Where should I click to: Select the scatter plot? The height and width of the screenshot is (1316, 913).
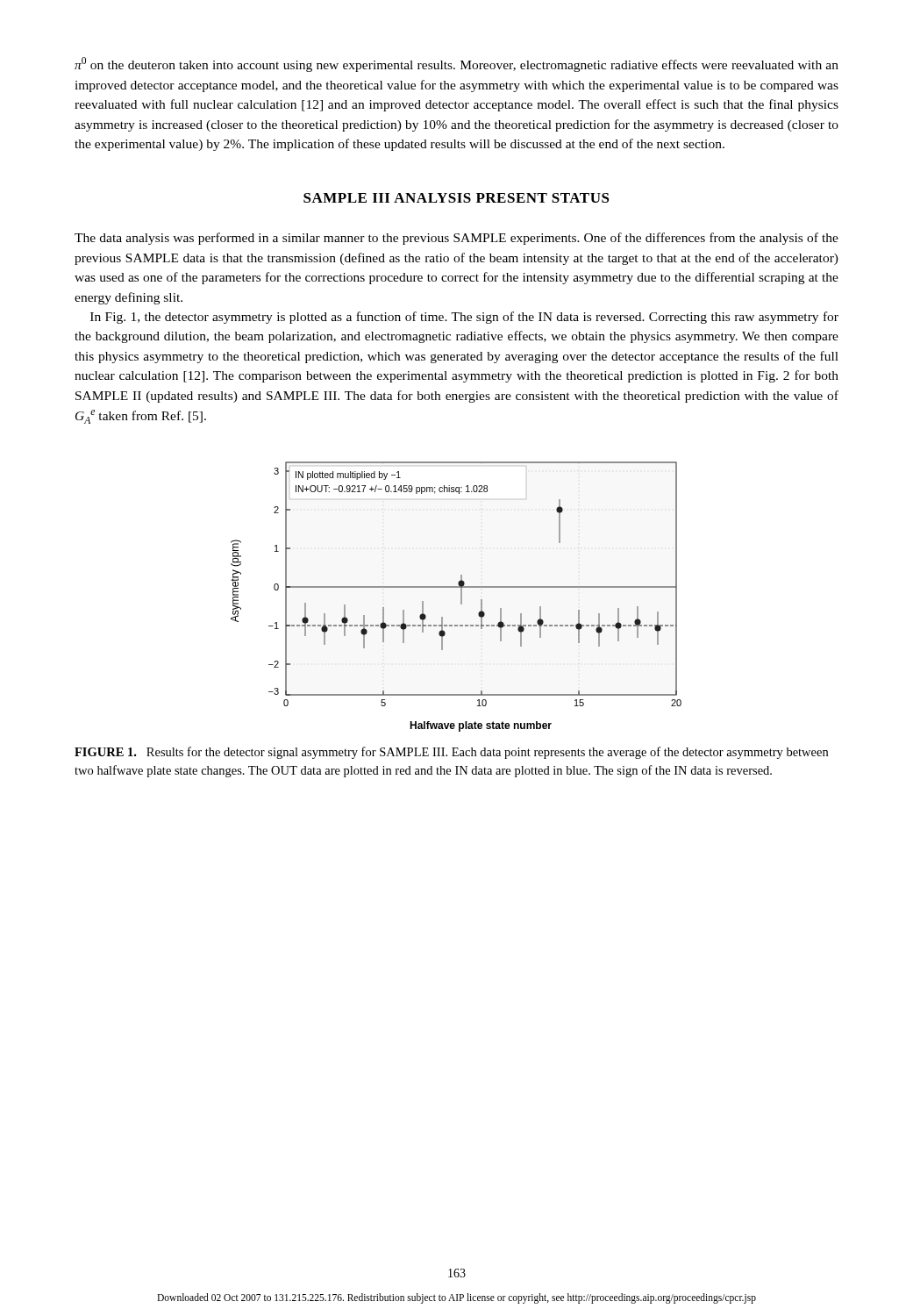[456, 594]
